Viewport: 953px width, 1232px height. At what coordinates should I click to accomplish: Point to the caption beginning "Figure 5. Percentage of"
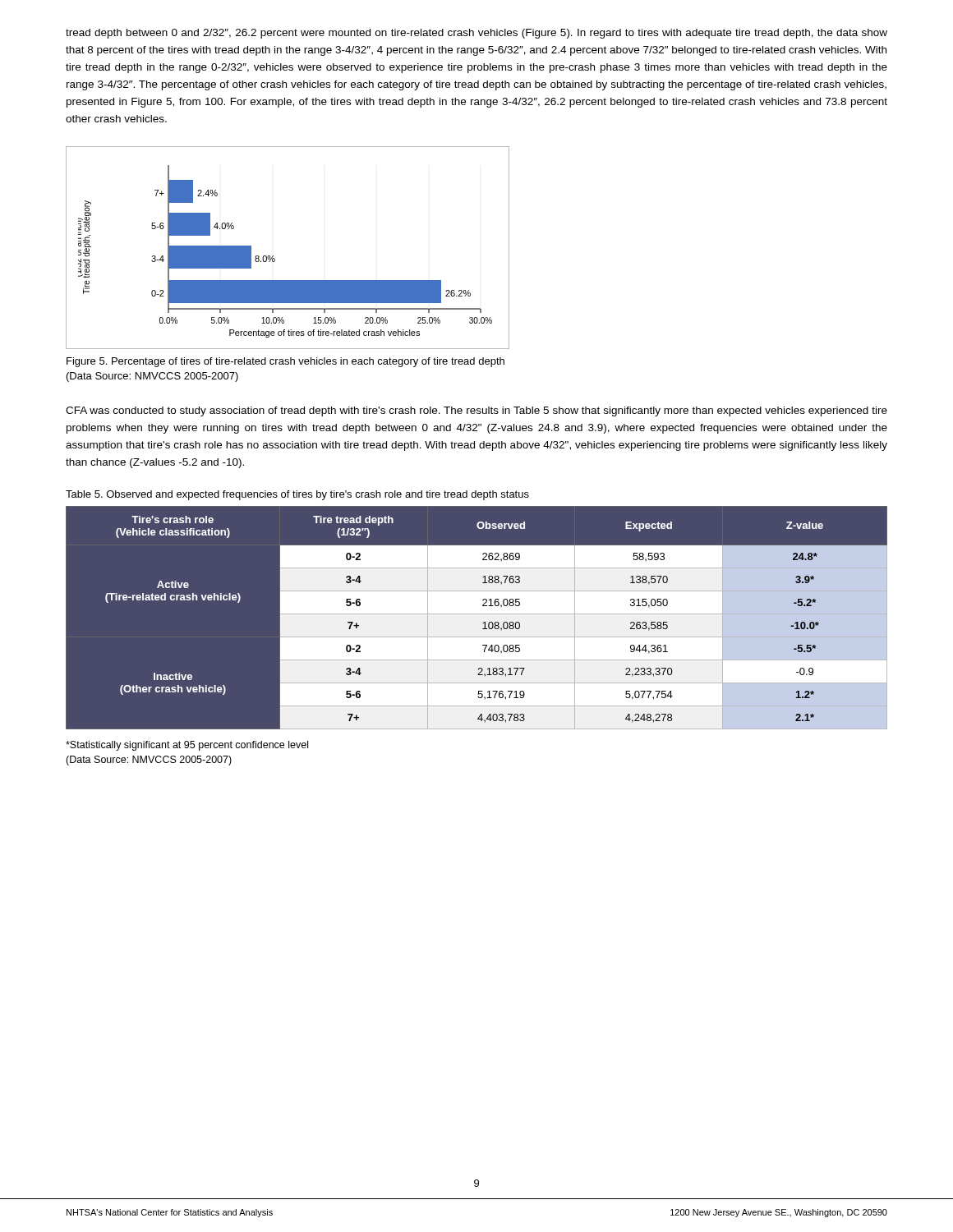pyautogui.click(x=285, y=368)
